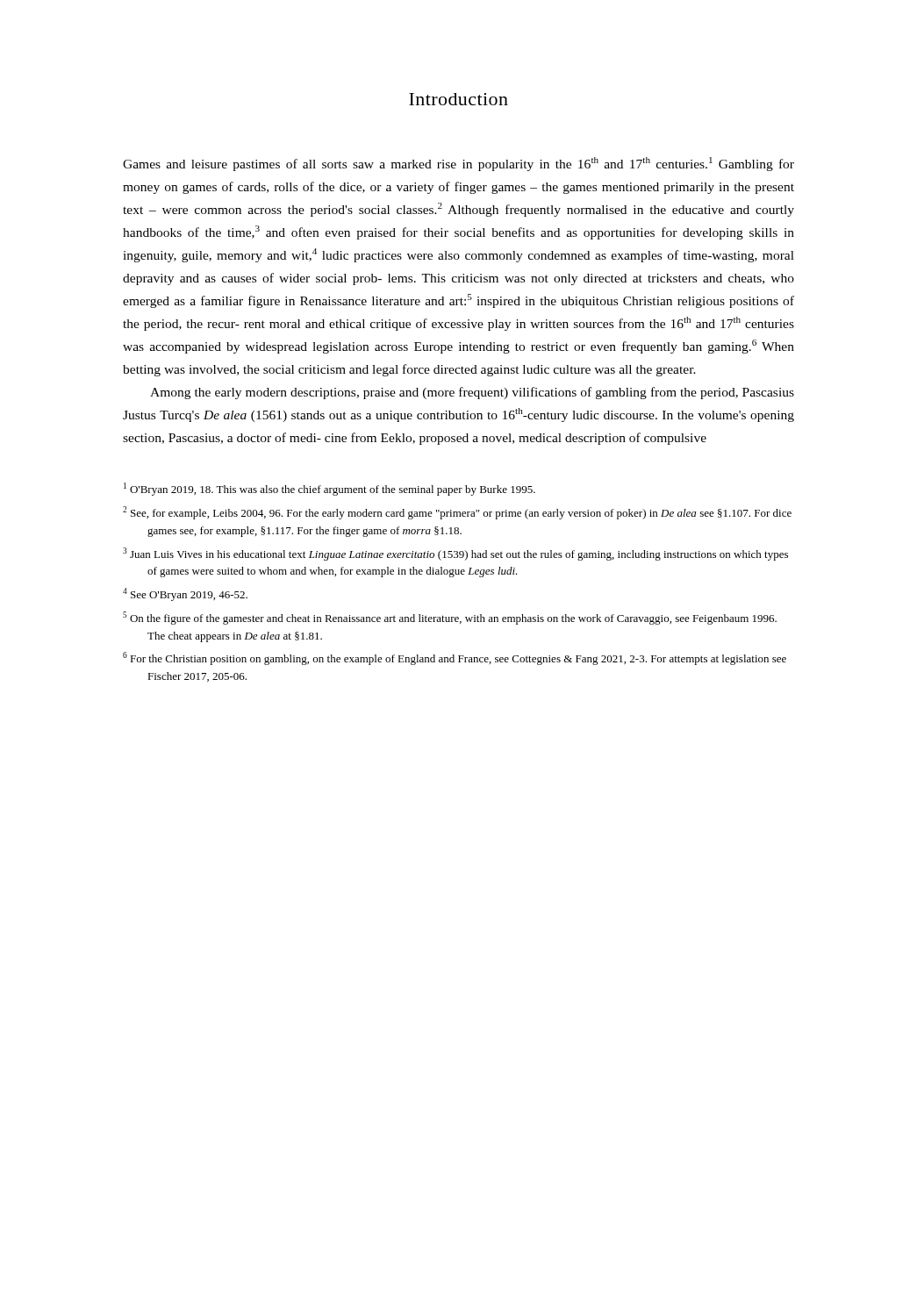Image resolution: width=917 pixels, height=1316 pixels.
Task: Select the footnote containing "2 See, for"
Action: (457, 521)
